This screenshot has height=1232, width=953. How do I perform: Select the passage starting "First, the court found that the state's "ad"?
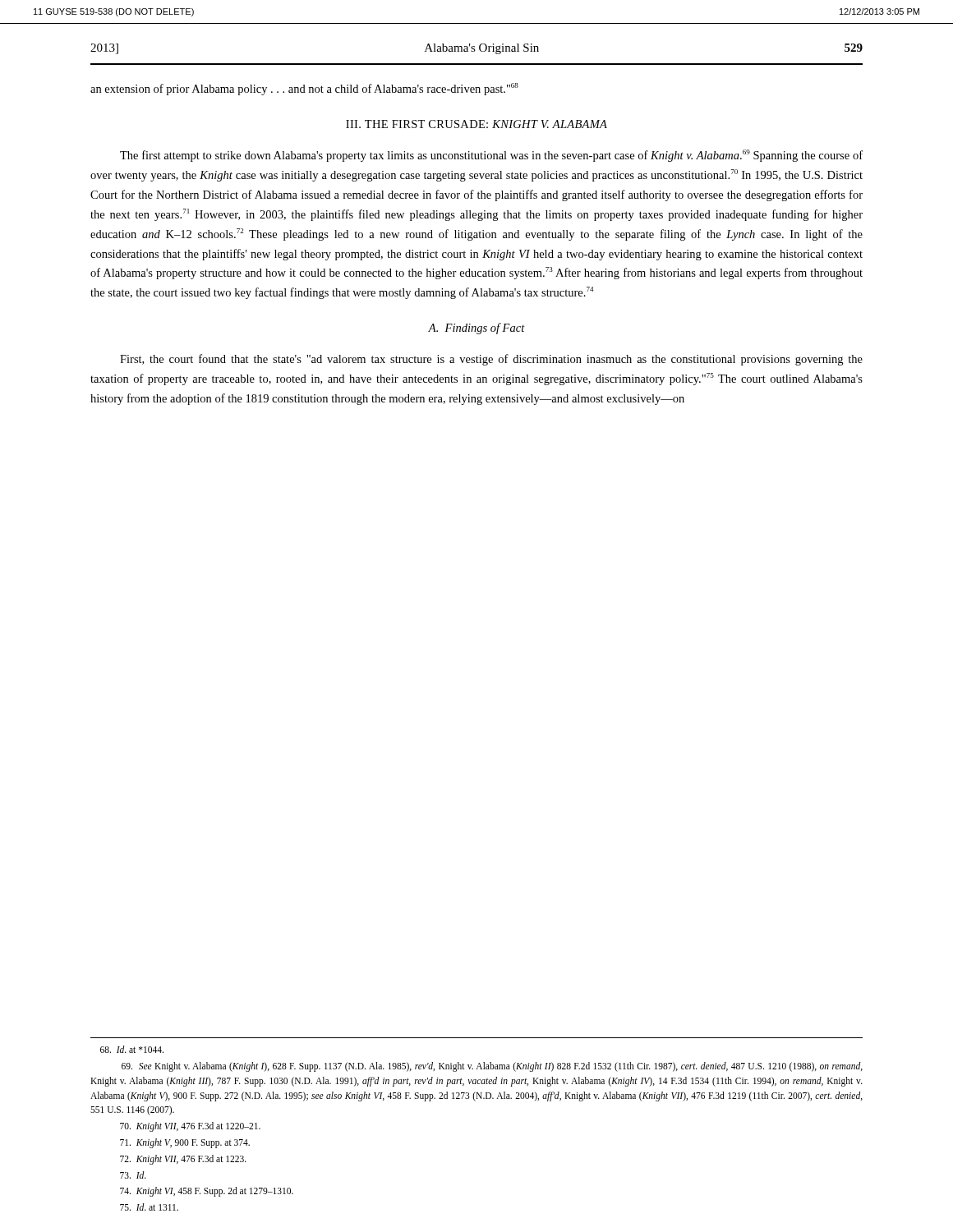pos(476,379)
